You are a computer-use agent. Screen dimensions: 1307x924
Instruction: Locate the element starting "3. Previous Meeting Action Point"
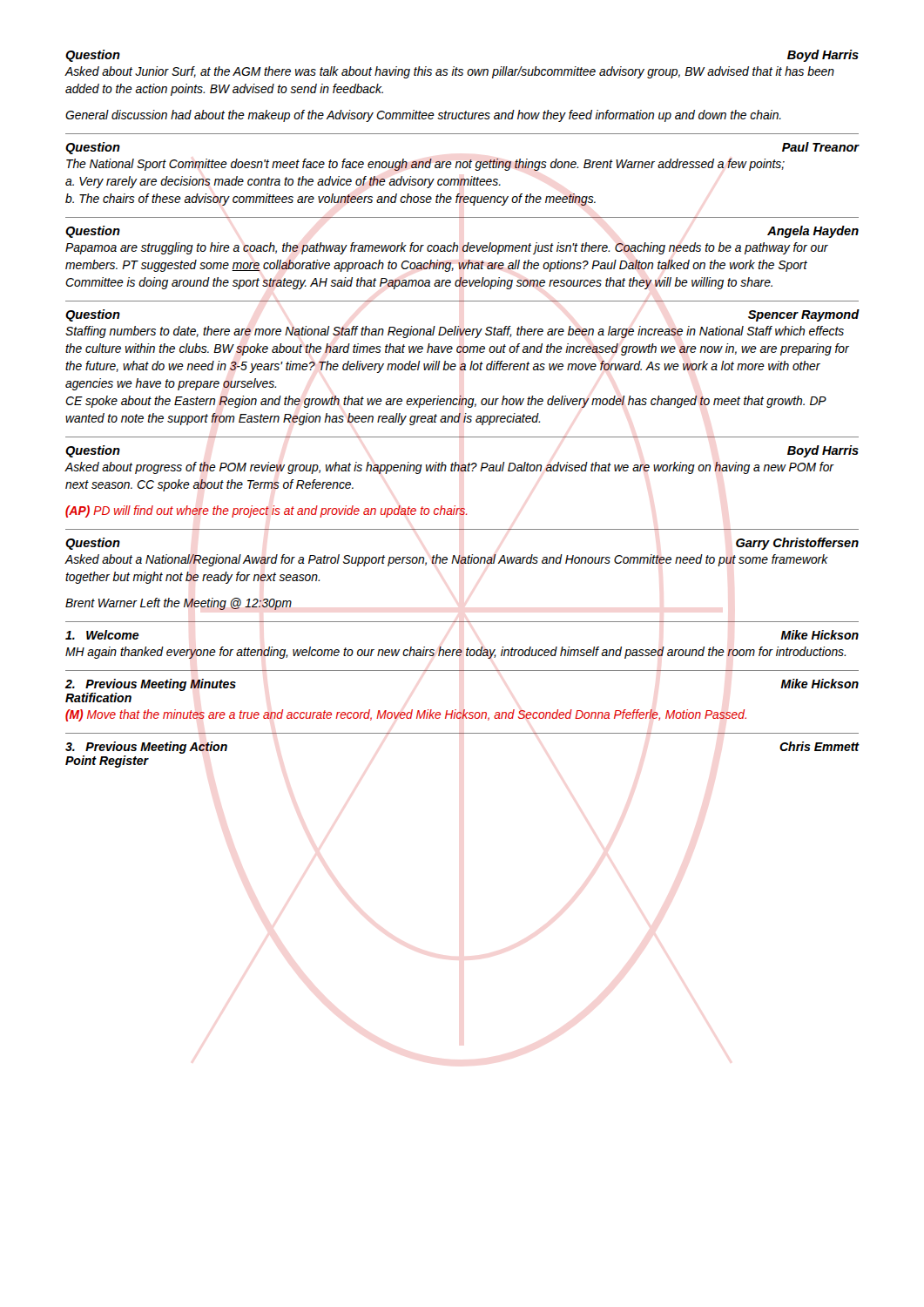163,747
